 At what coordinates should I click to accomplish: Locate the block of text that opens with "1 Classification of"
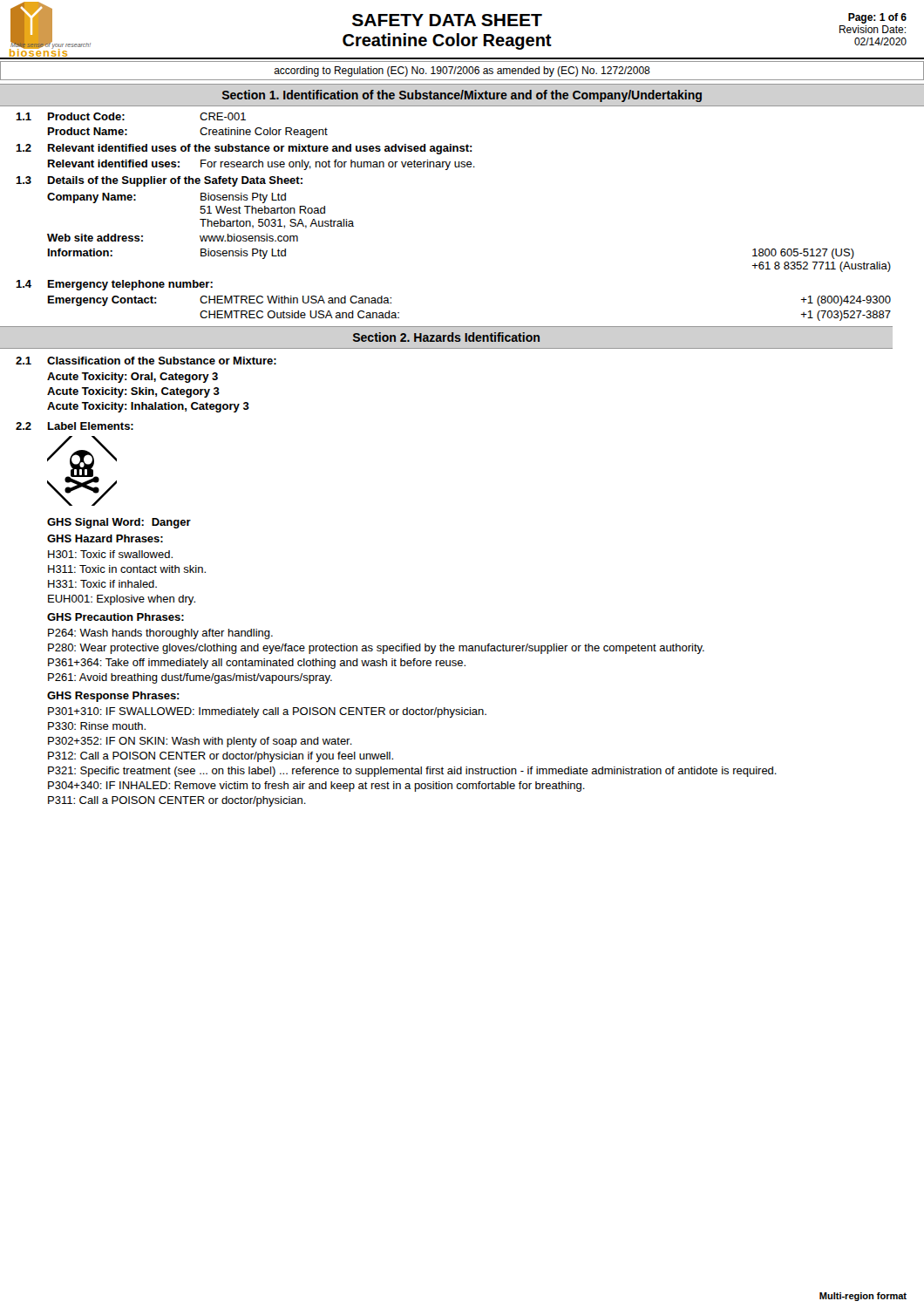point(146,361)
